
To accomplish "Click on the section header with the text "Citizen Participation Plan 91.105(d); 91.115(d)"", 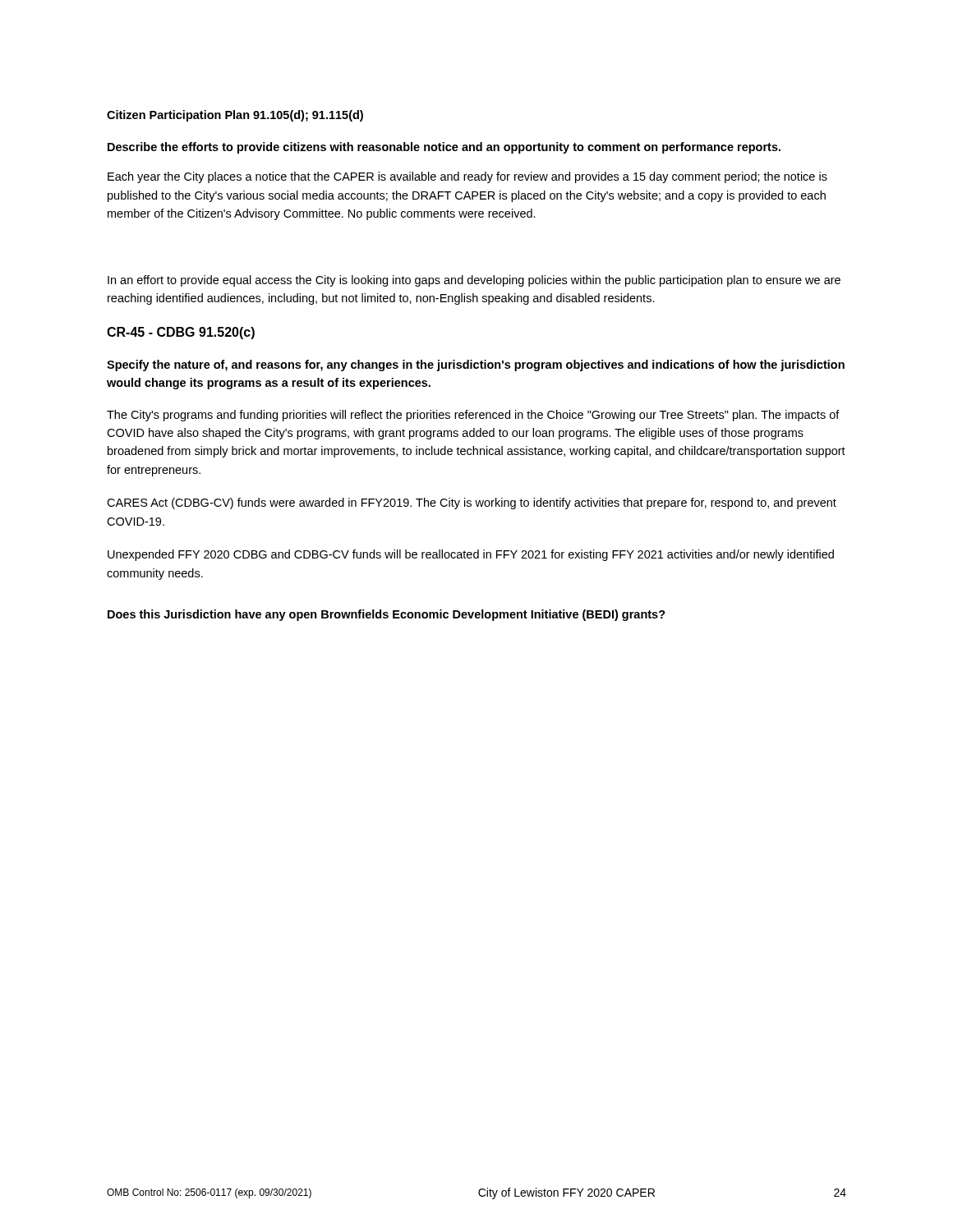I will [x=235, y=115].
